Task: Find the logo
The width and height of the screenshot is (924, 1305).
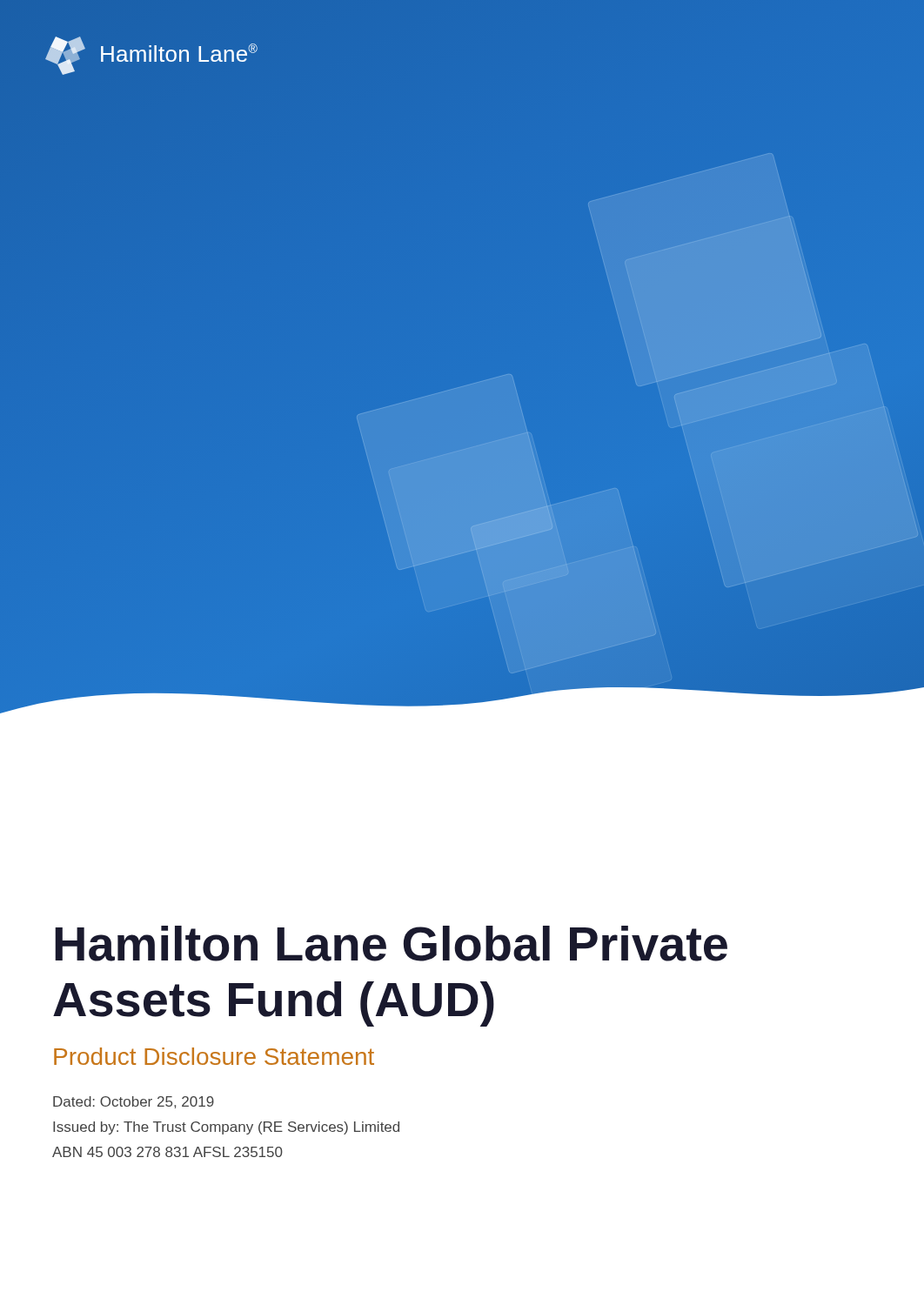Action: pyautogui.click(x=151, y=54)
